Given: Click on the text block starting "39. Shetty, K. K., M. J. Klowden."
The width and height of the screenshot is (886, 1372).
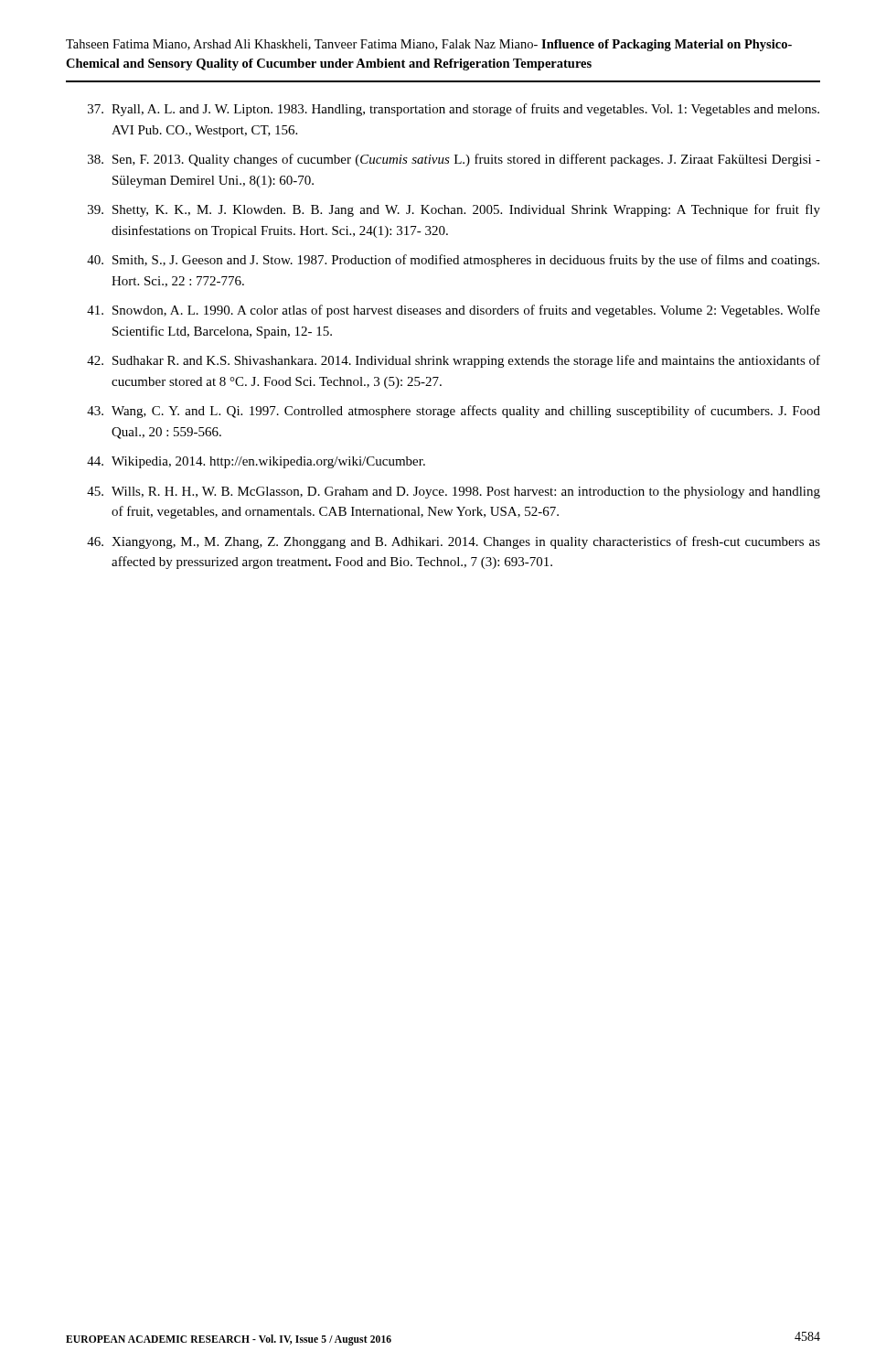Looking at the screenshot, I should pyautogui.click(x=443, y=220).
